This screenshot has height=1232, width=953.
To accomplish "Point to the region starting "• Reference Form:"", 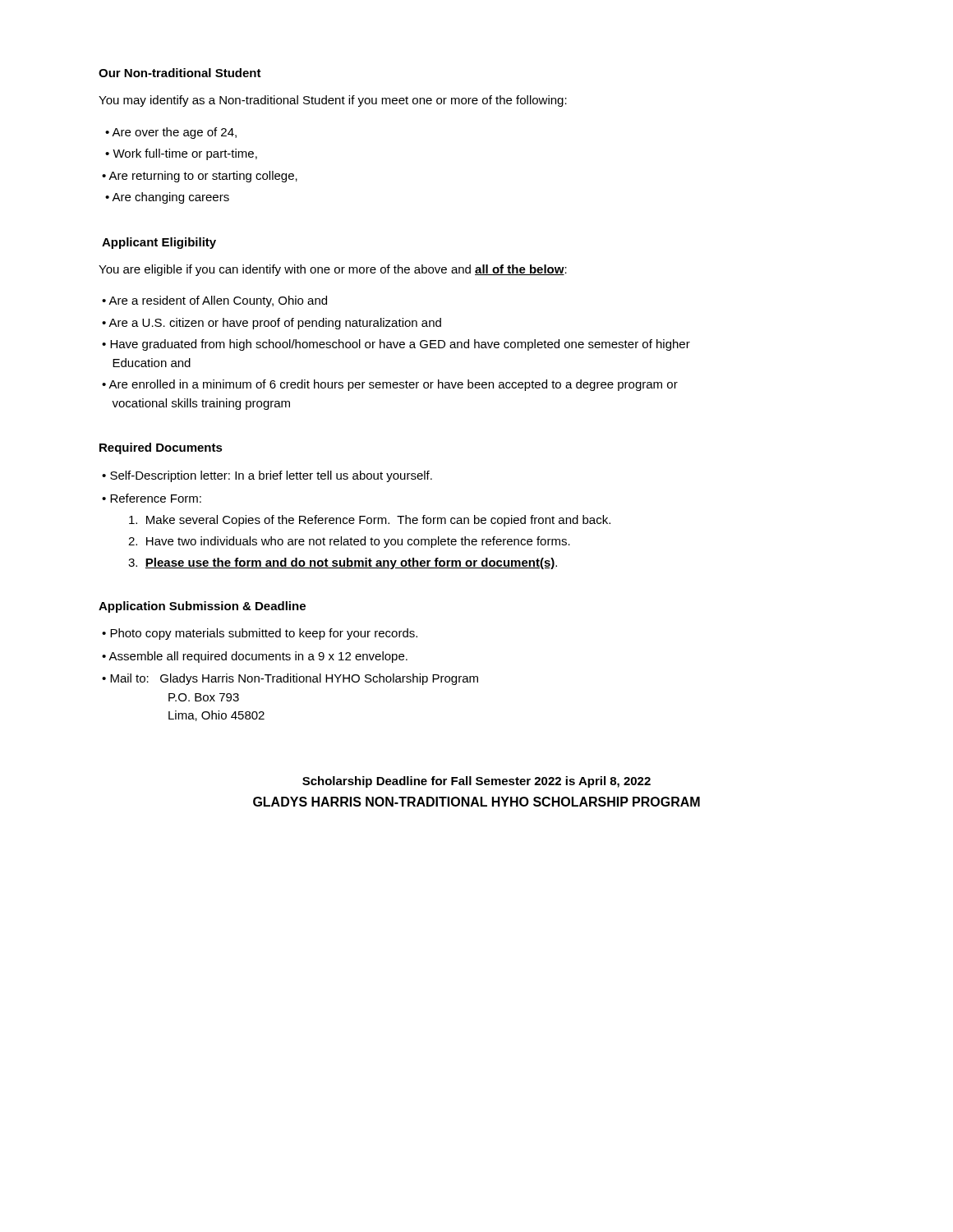I will pos(152,498).
